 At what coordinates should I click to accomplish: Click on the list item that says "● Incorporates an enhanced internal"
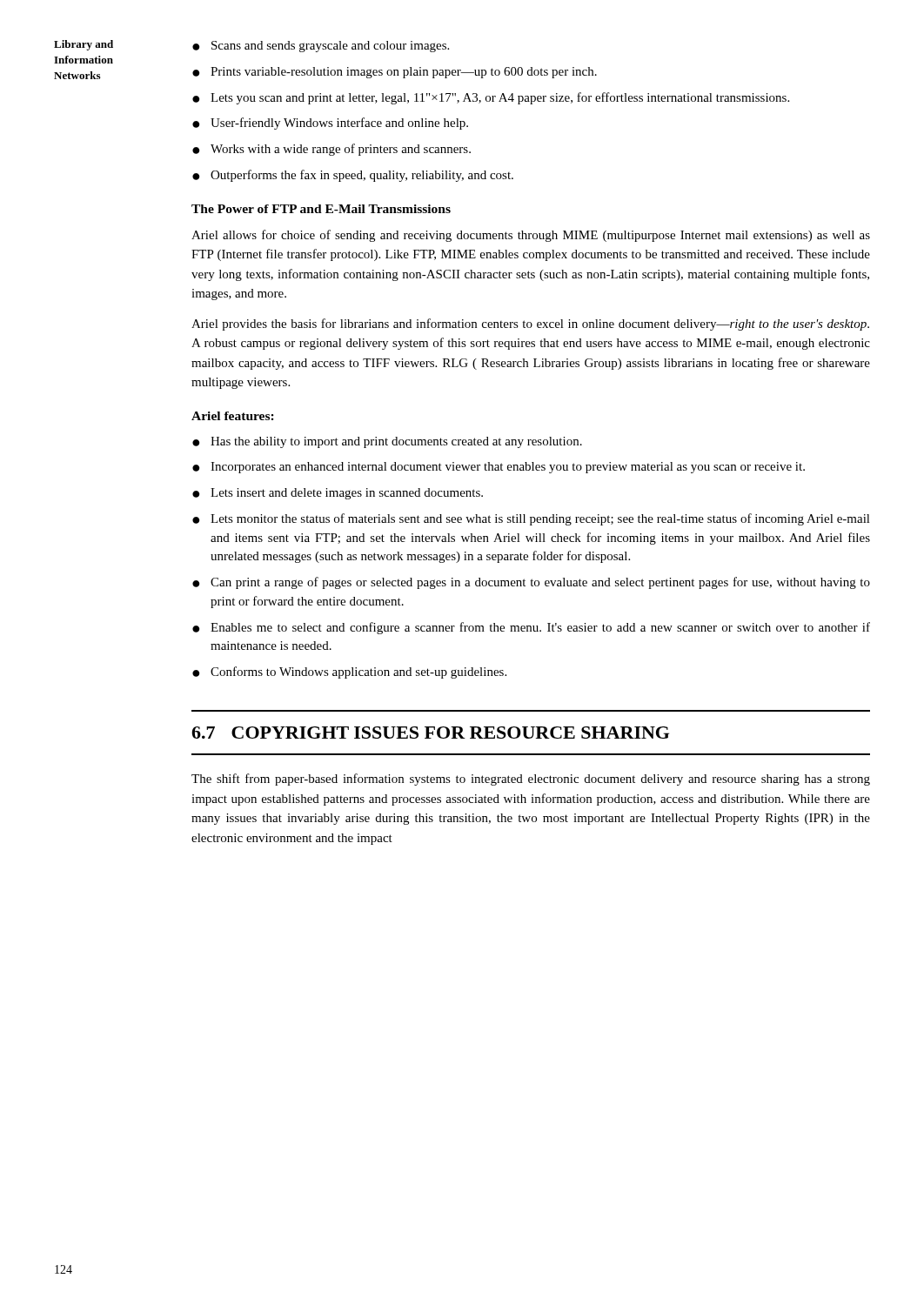(531, 467)
